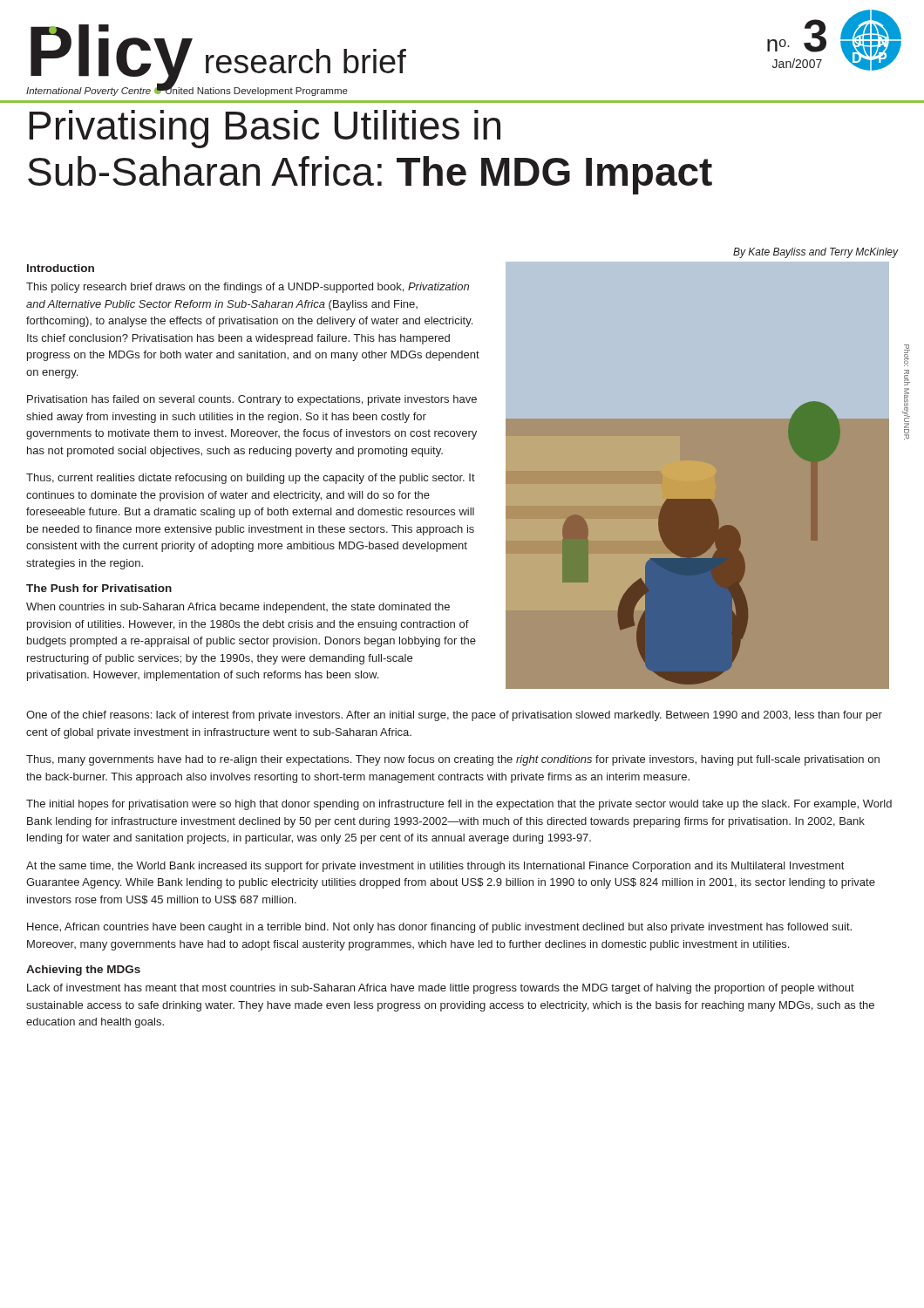Select the text block that says "Privatisation has failed"
The width and height of the screenshot is (924, 1308).
pyautogui.click(x=253, y=425)
